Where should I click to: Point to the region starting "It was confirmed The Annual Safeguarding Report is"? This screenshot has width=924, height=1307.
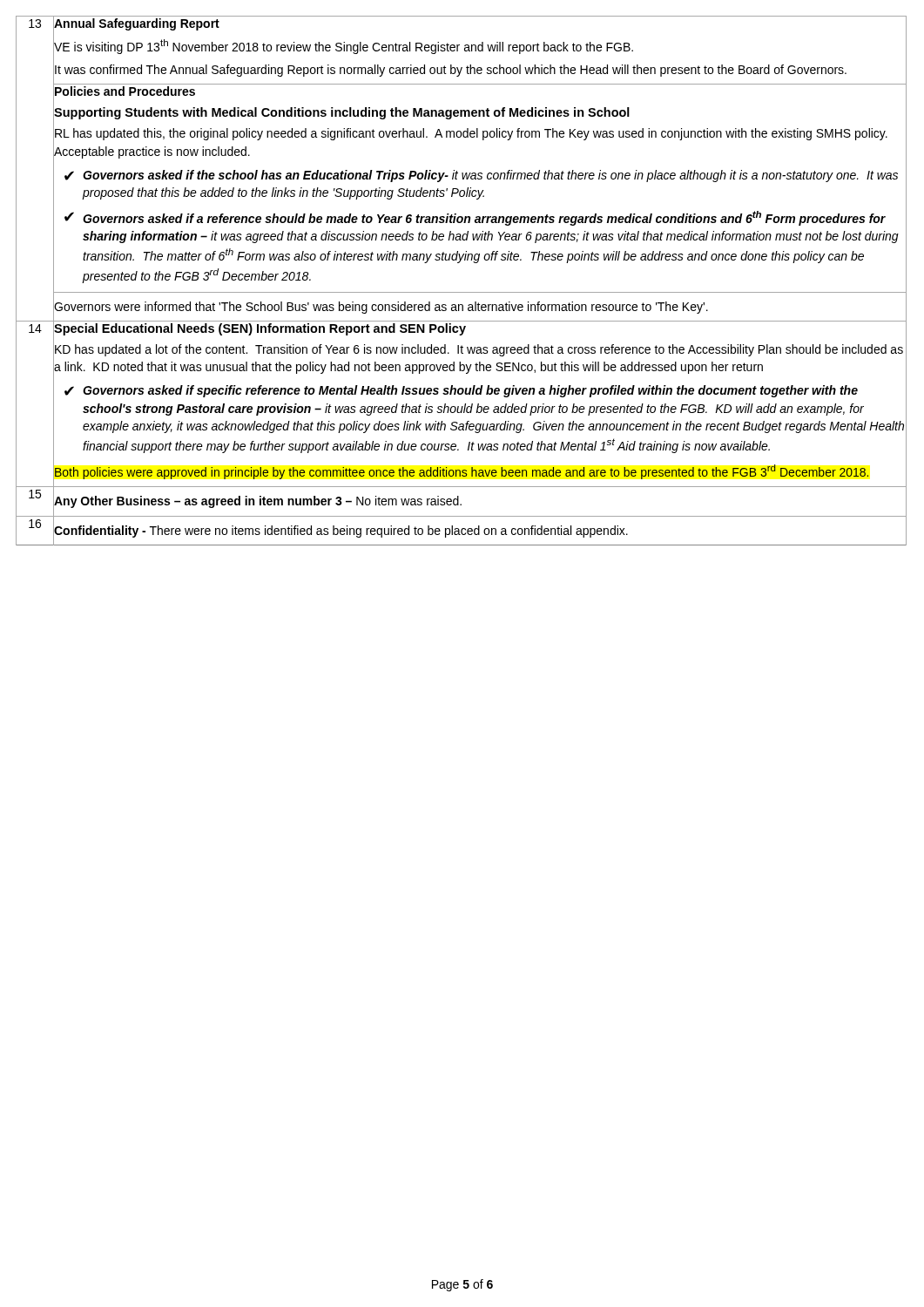[480, 70]
